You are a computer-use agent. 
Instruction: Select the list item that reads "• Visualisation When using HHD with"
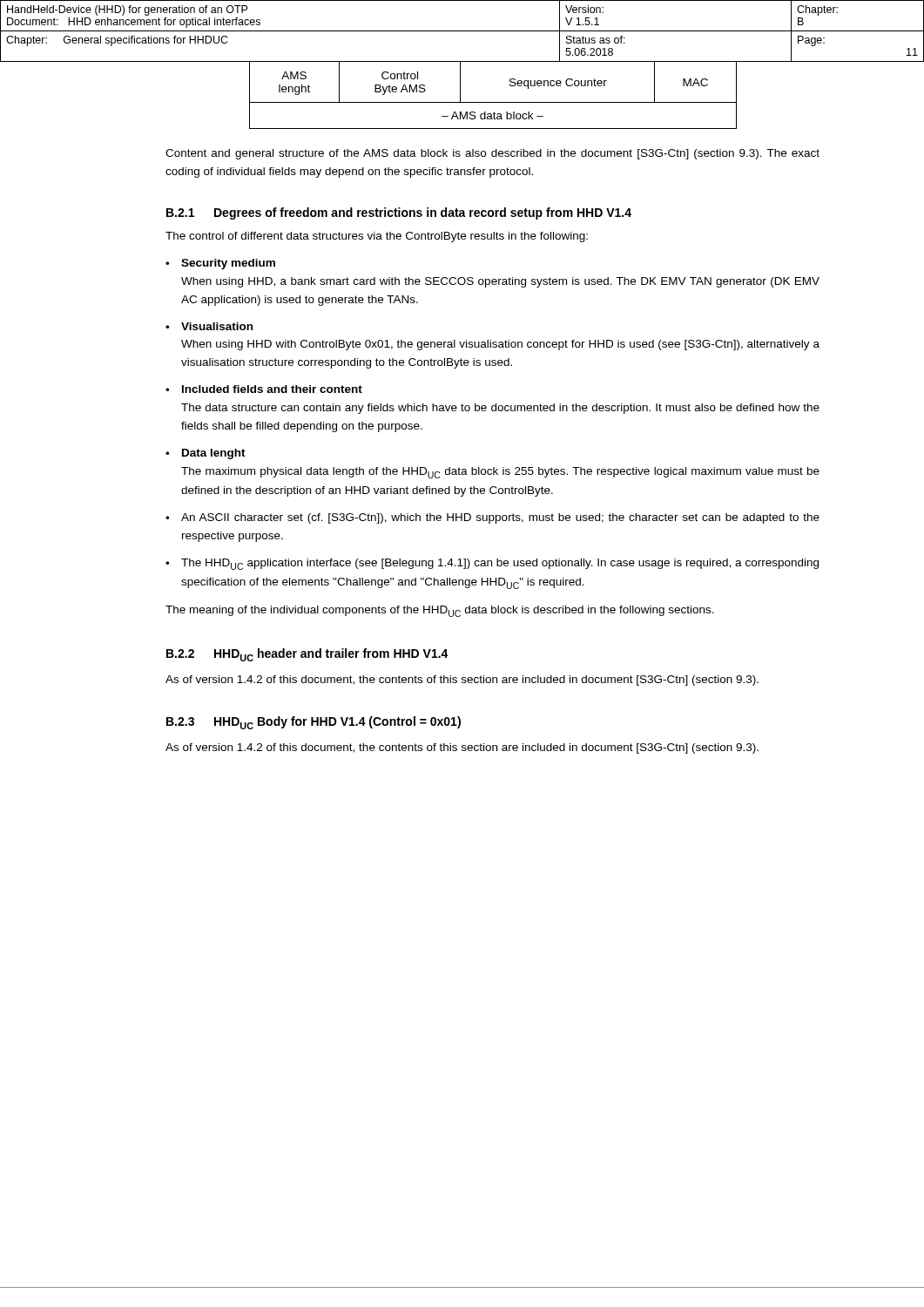coord(492,345)
